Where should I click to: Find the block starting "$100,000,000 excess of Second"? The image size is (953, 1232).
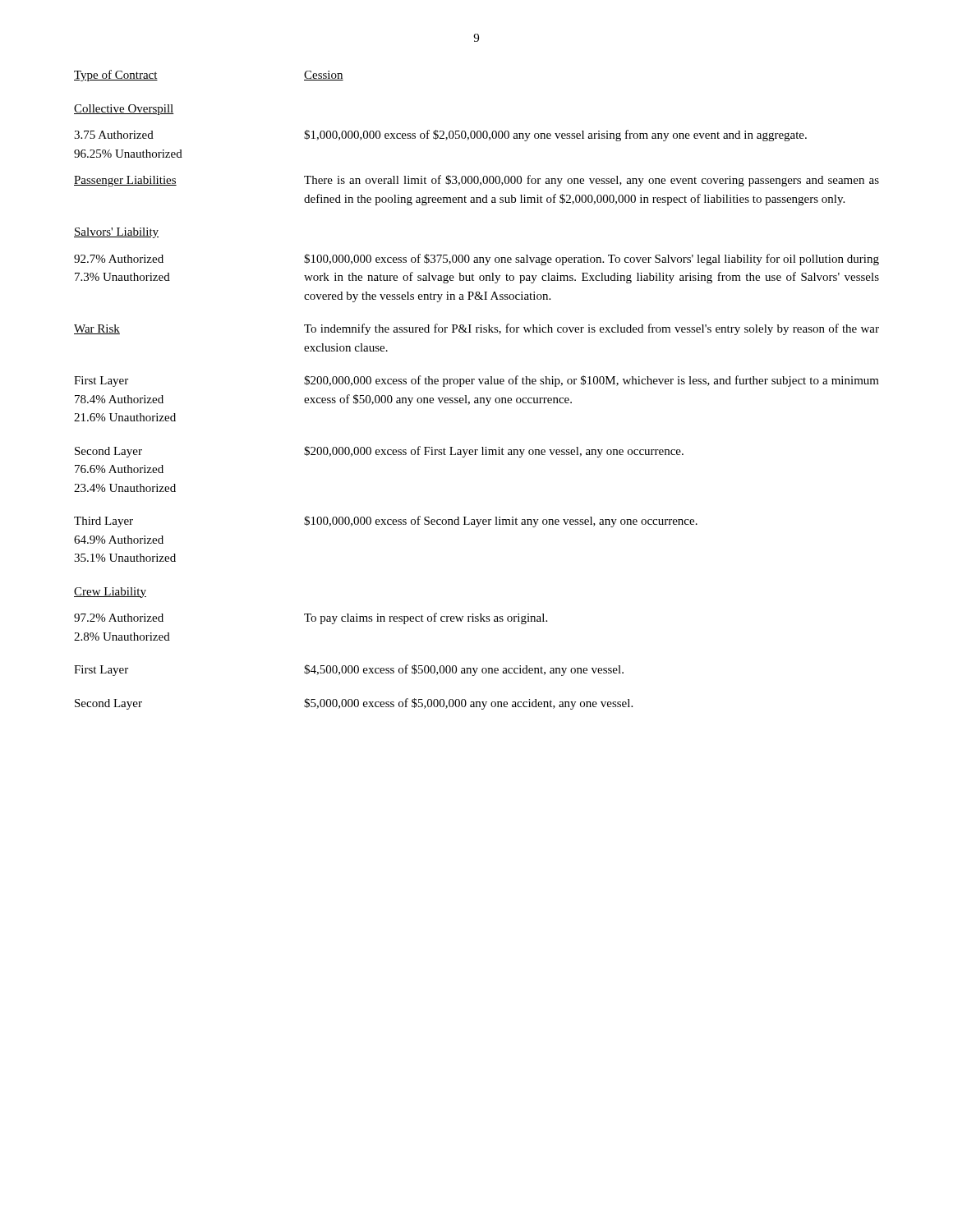pyautogui.click(x=501, y=521)
